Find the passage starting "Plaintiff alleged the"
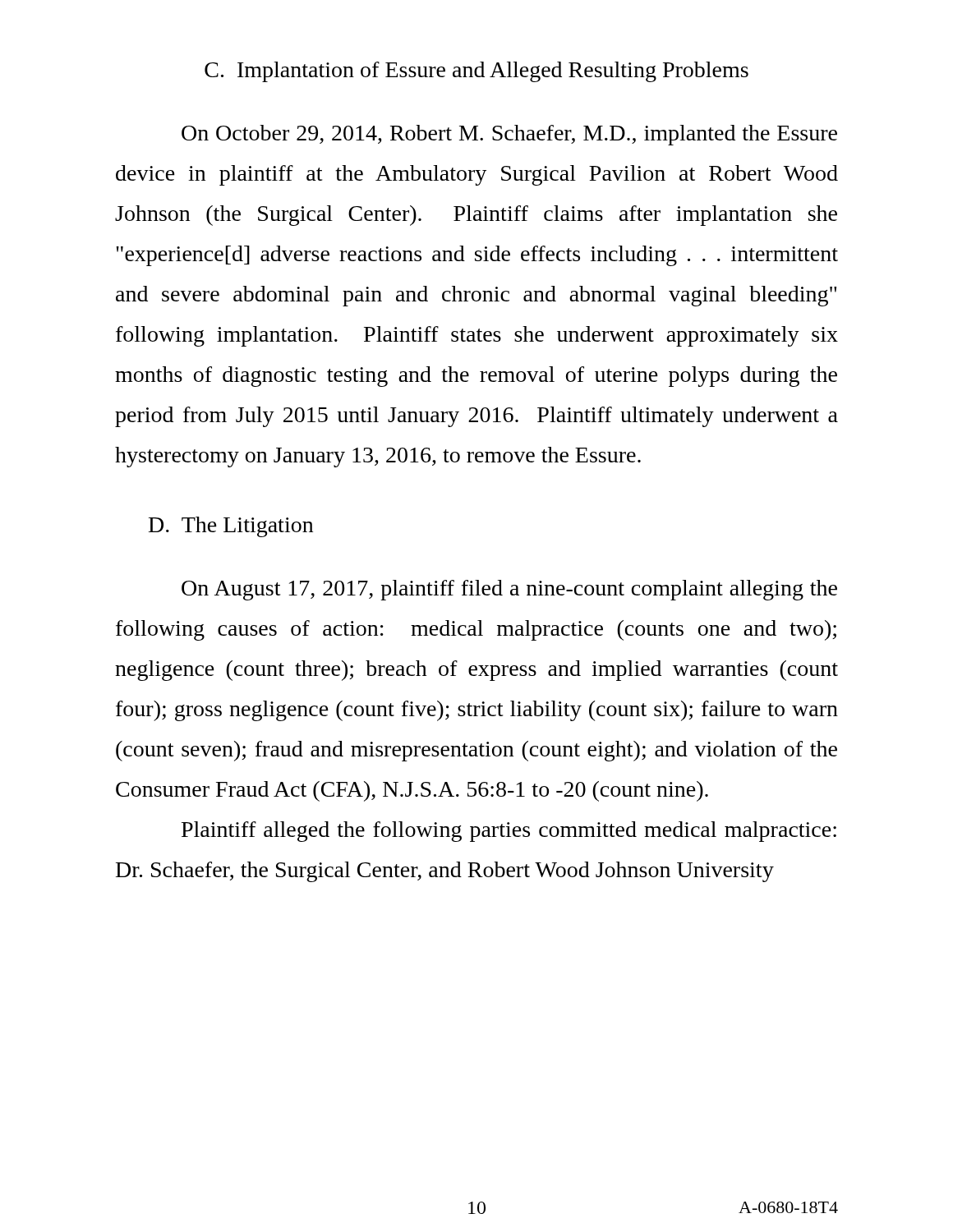This screenshot has height=1232, width=953. 476,849
